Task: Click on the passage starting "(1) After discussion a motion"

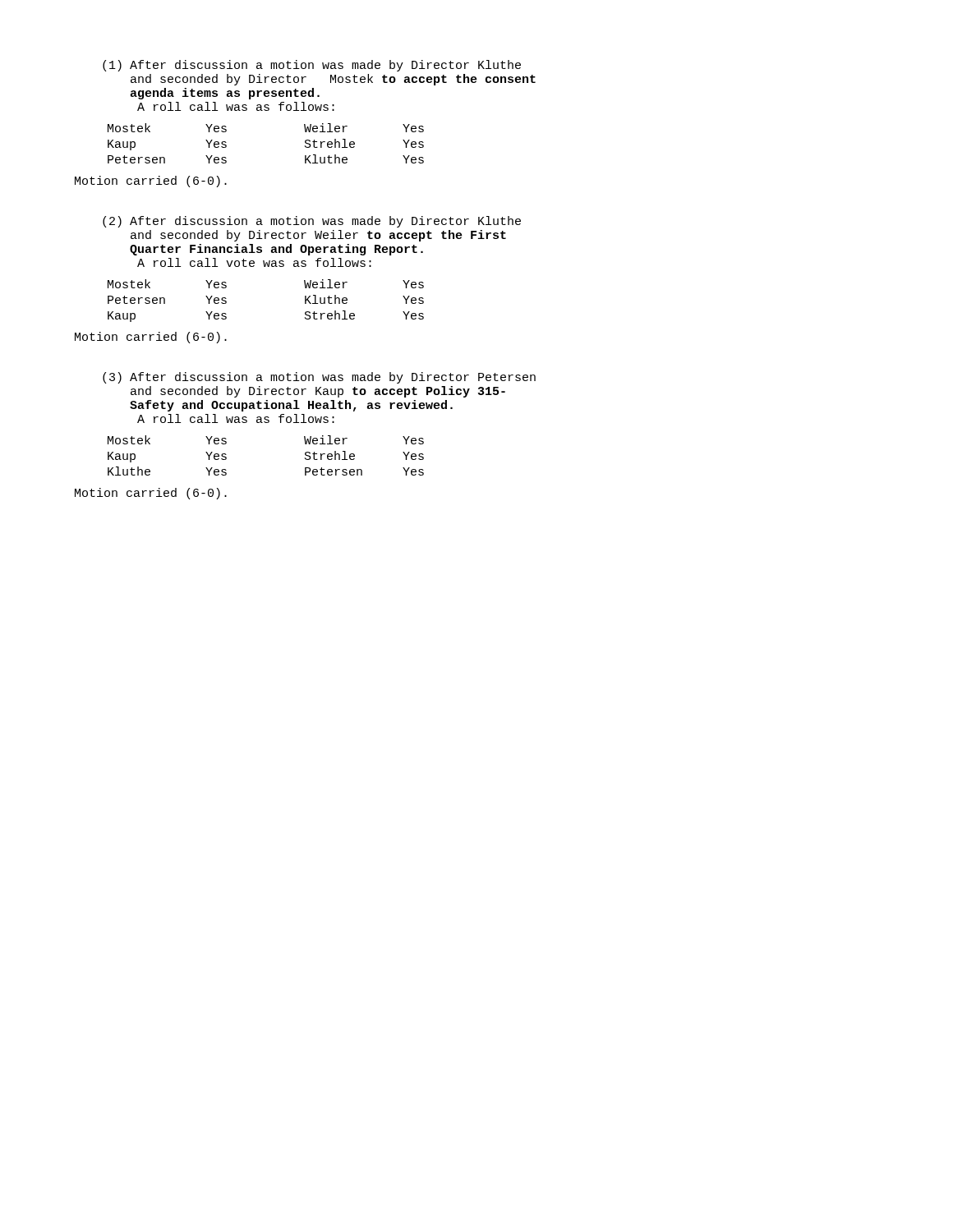Action: (x=312, y=66)
